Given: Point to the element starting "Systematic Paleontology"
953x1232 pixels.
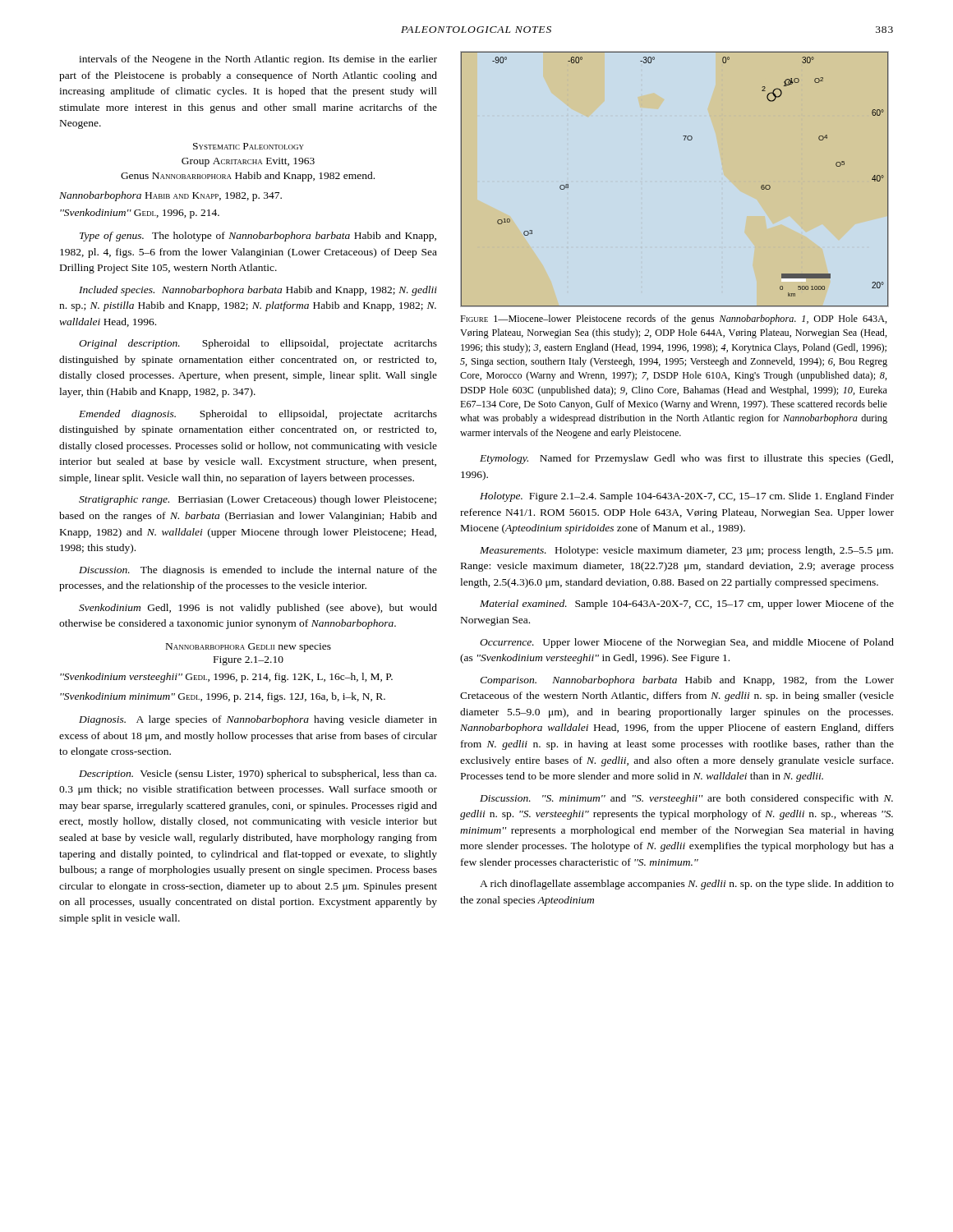Looking at the screenshot, I should click(248, 146).
